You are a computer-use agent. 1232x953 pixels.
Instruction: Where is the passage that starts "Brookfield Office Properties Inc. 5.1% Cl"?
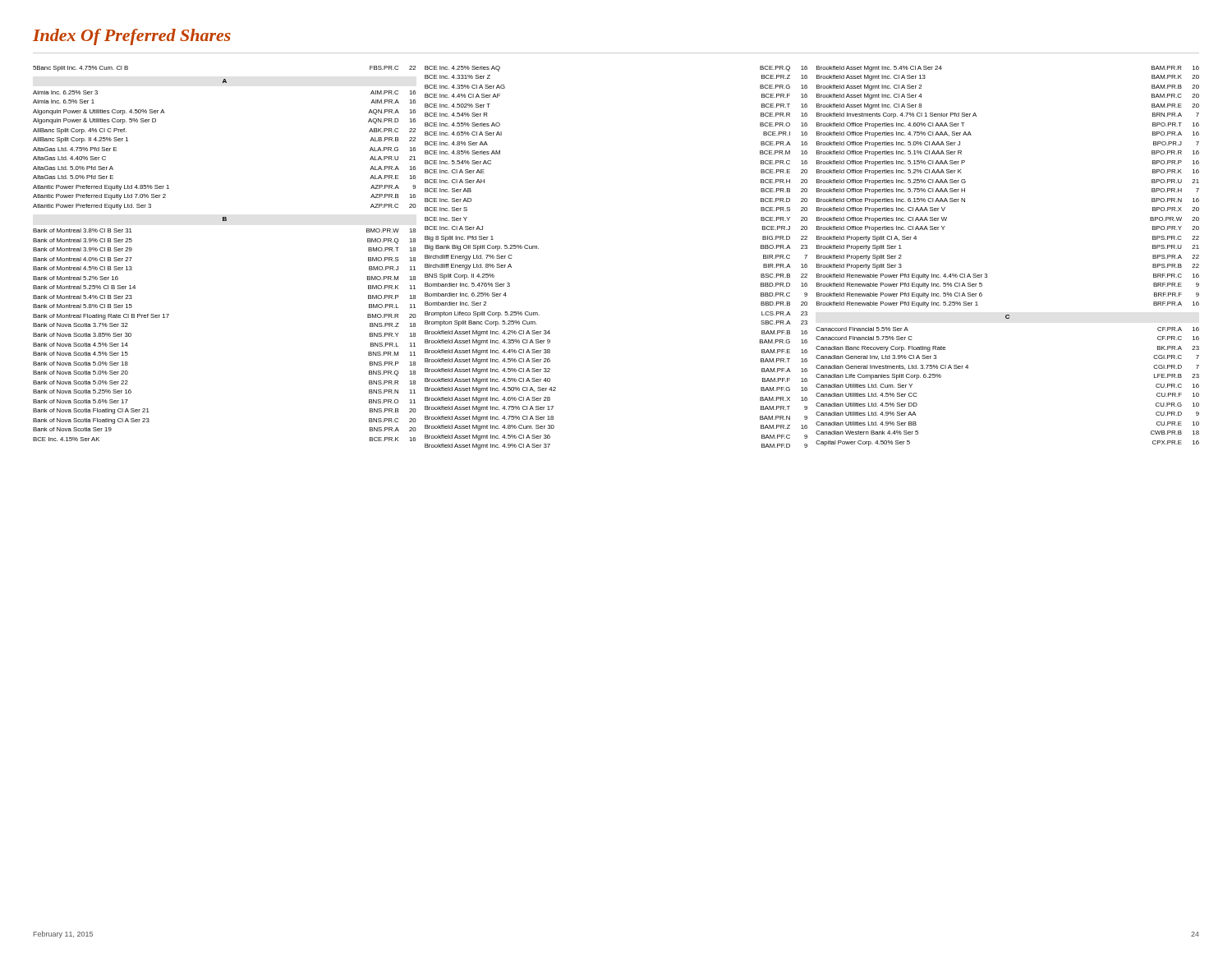[x=887, y=153]
